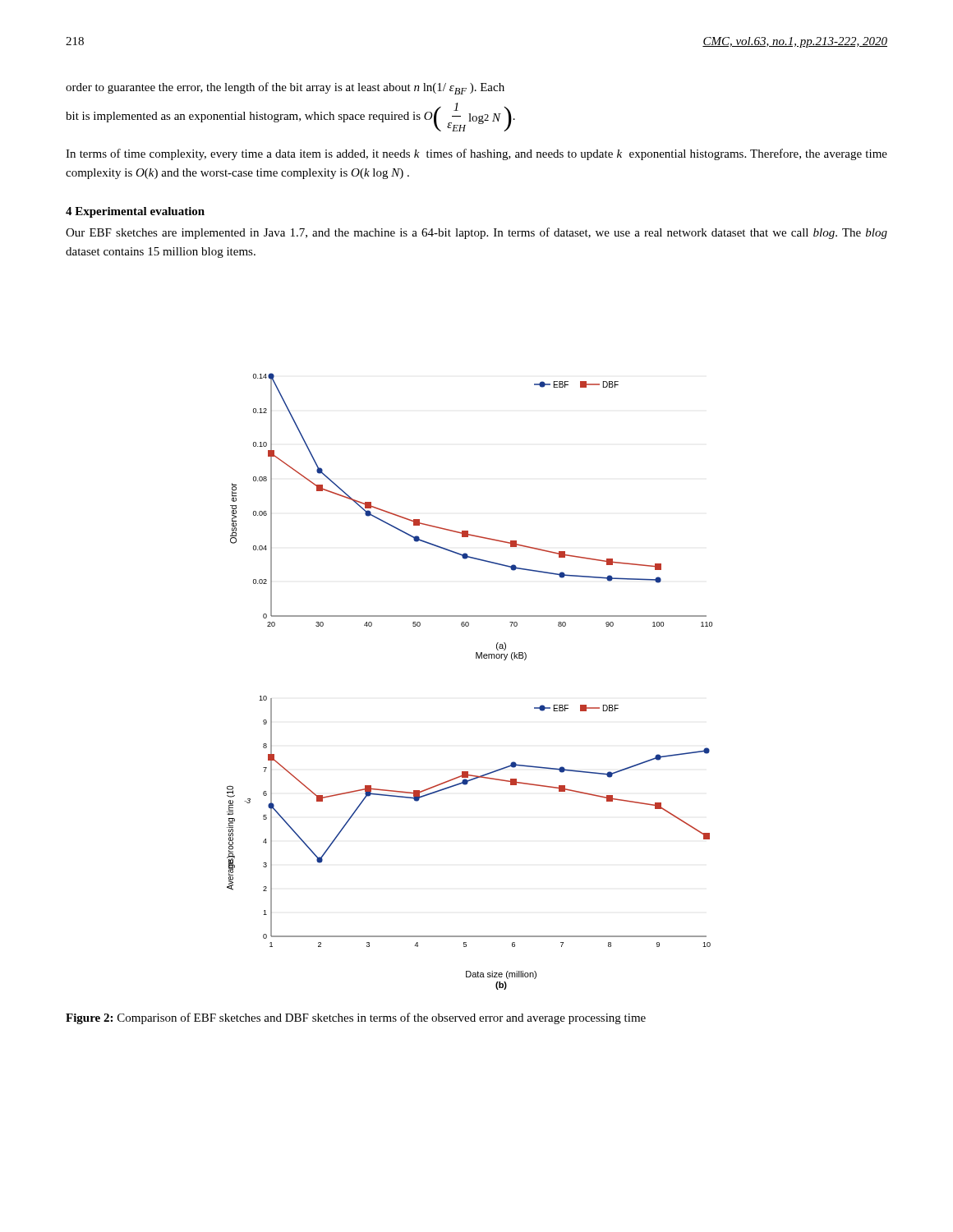Find the block on this page that starts "Our EBF sketches are implemented in"
The width and height of the screenshot is (953, 1232).
pyautogui.click(x=476, y=242)
